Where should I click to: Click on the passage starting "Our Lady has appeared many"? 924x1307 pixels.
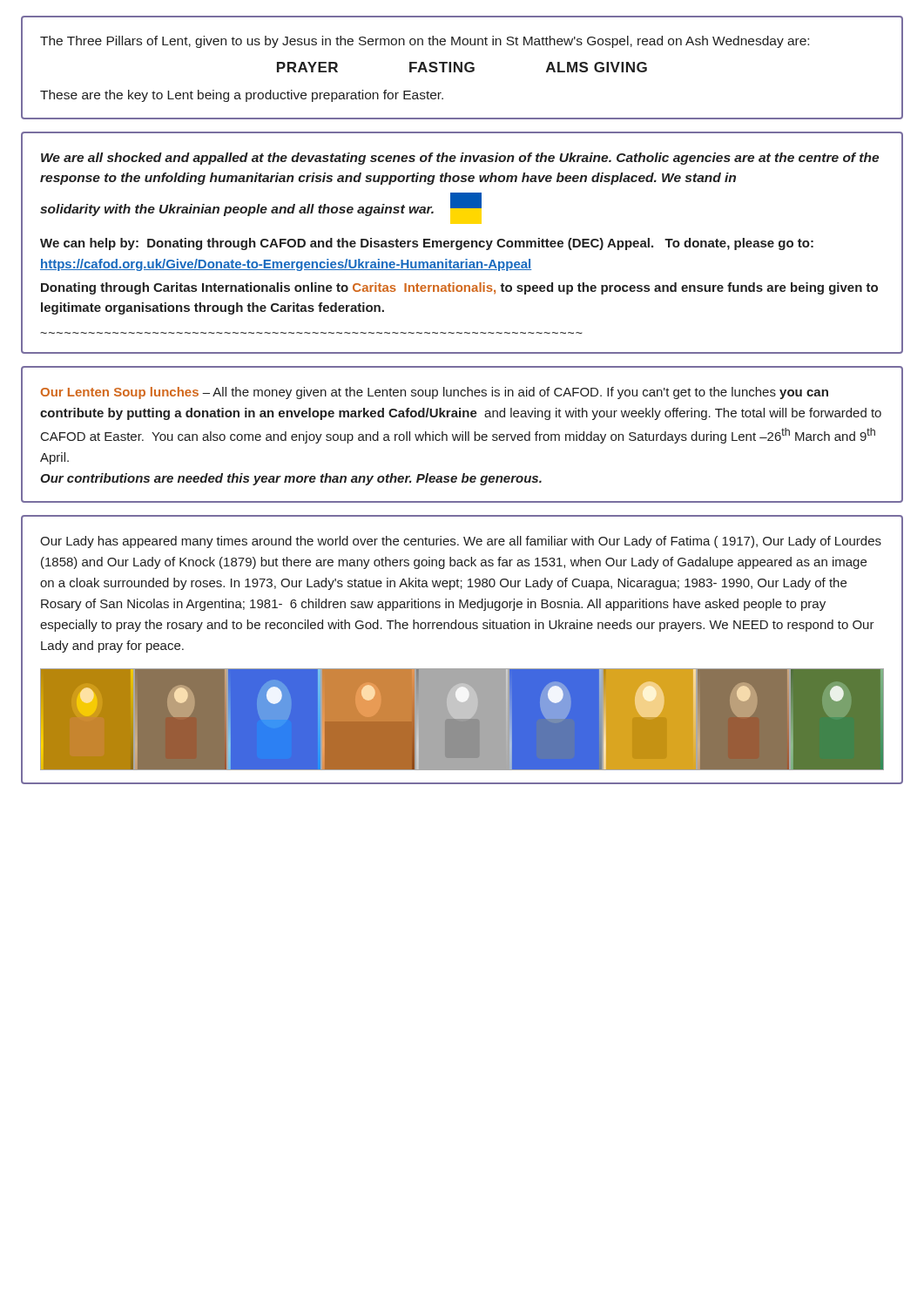[x=461, y=542]
